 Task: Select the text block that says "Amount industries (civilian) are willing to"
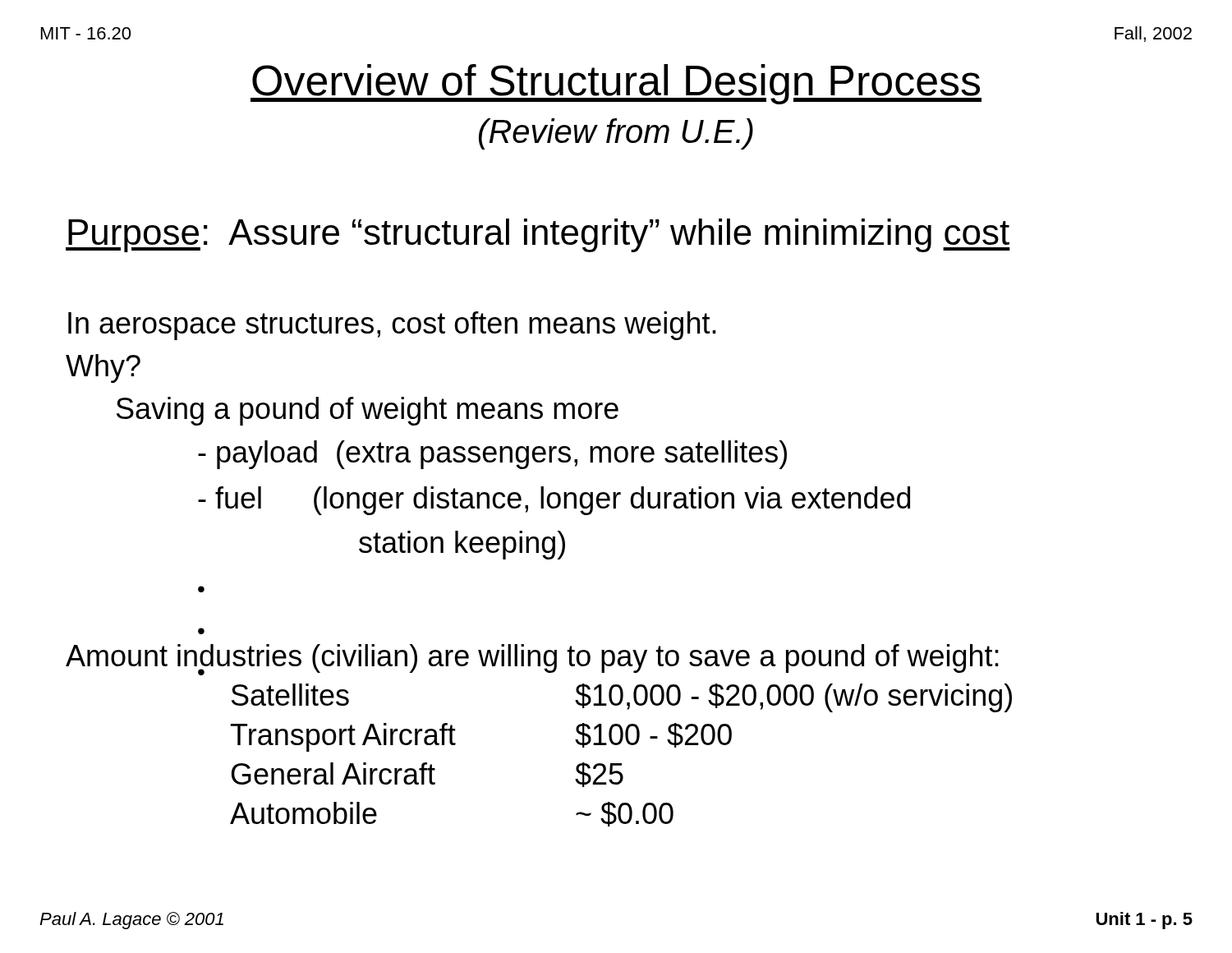[x=532, y=660]
